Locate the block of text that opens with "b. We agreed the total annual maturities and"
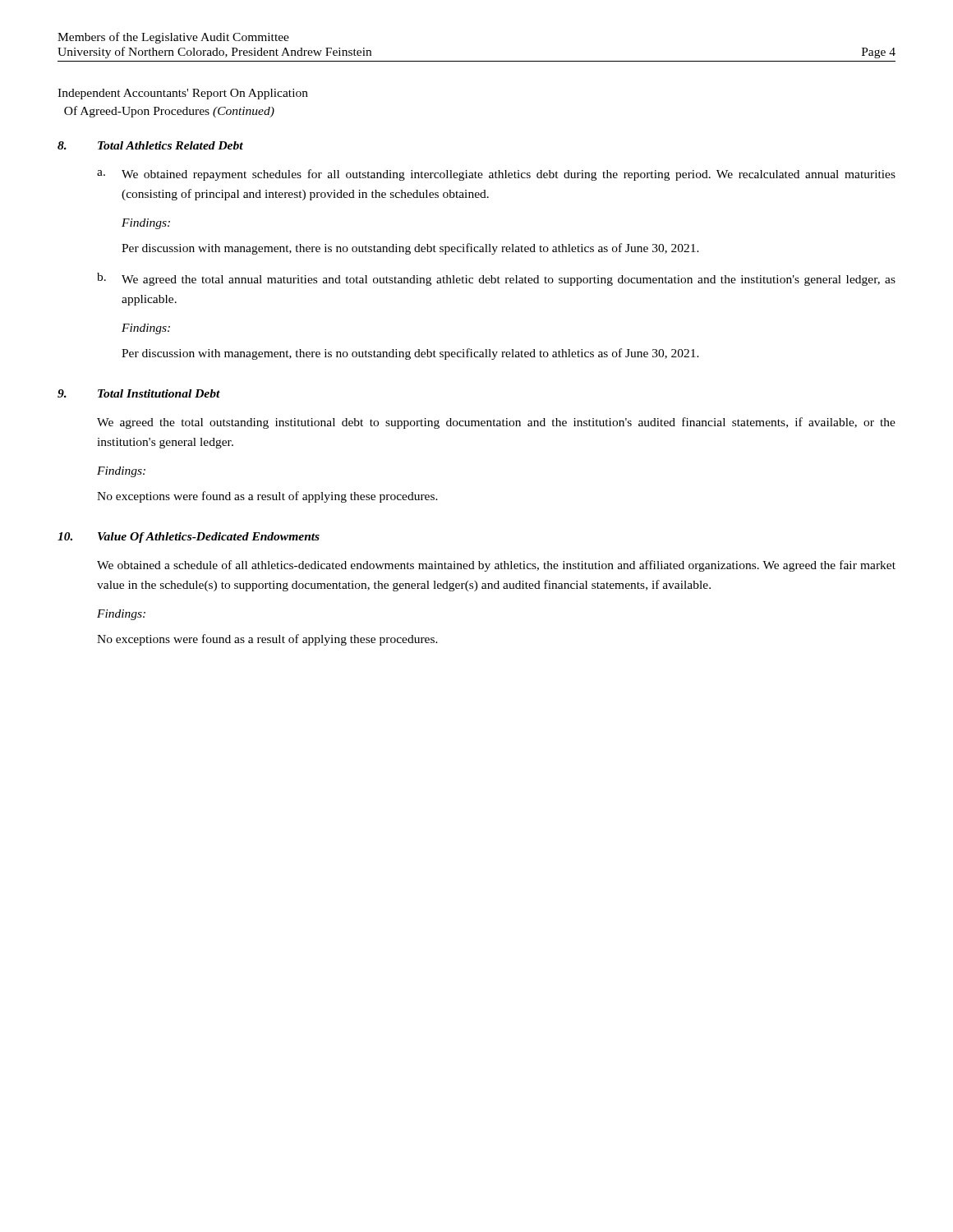Screen dimensions: 1232x953 [496, 289]
